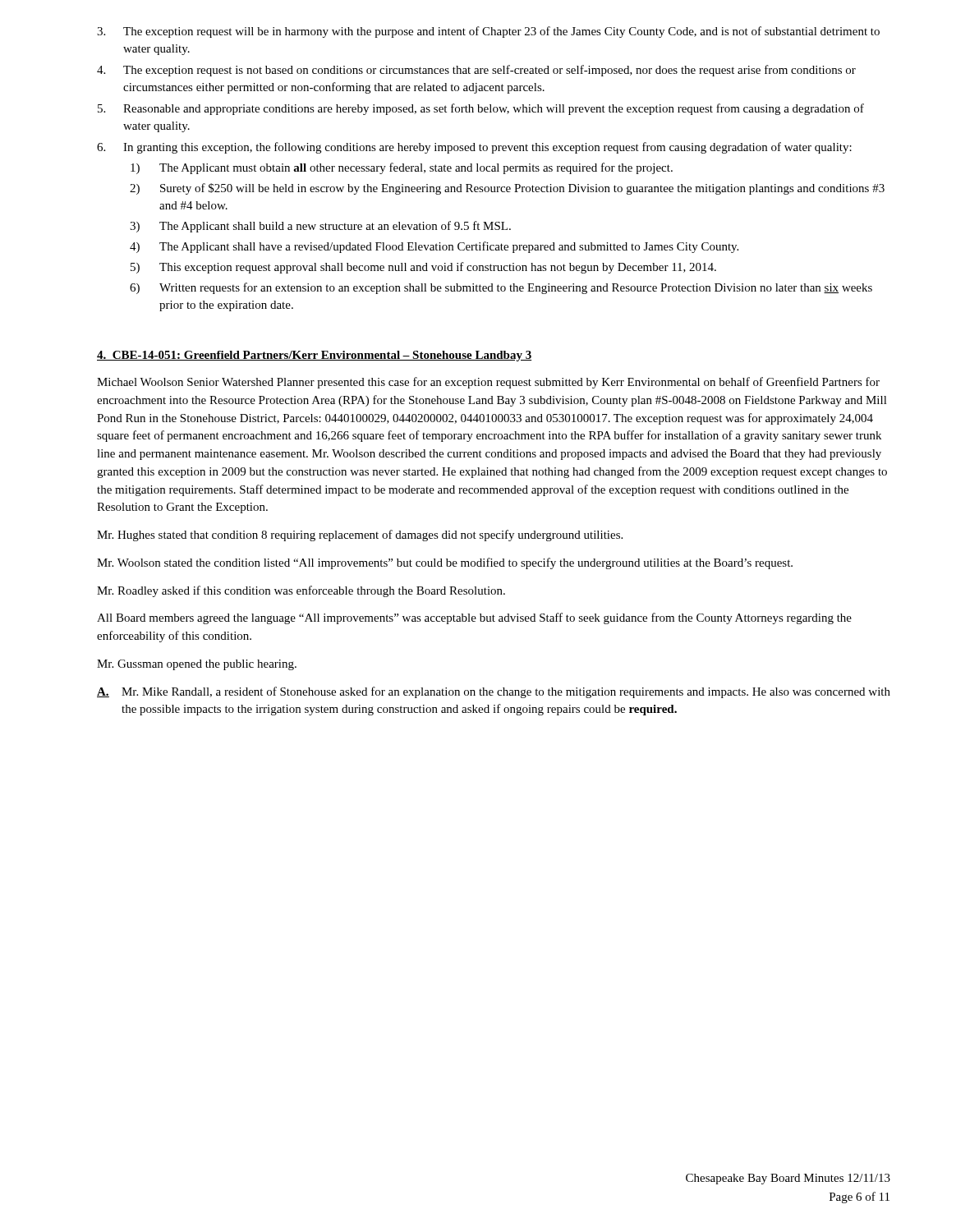The width and height of the screenshot is (956, 1232).
Task: Select the text block that reads "Mr. Roadley asked"
Action: [301, 590]
